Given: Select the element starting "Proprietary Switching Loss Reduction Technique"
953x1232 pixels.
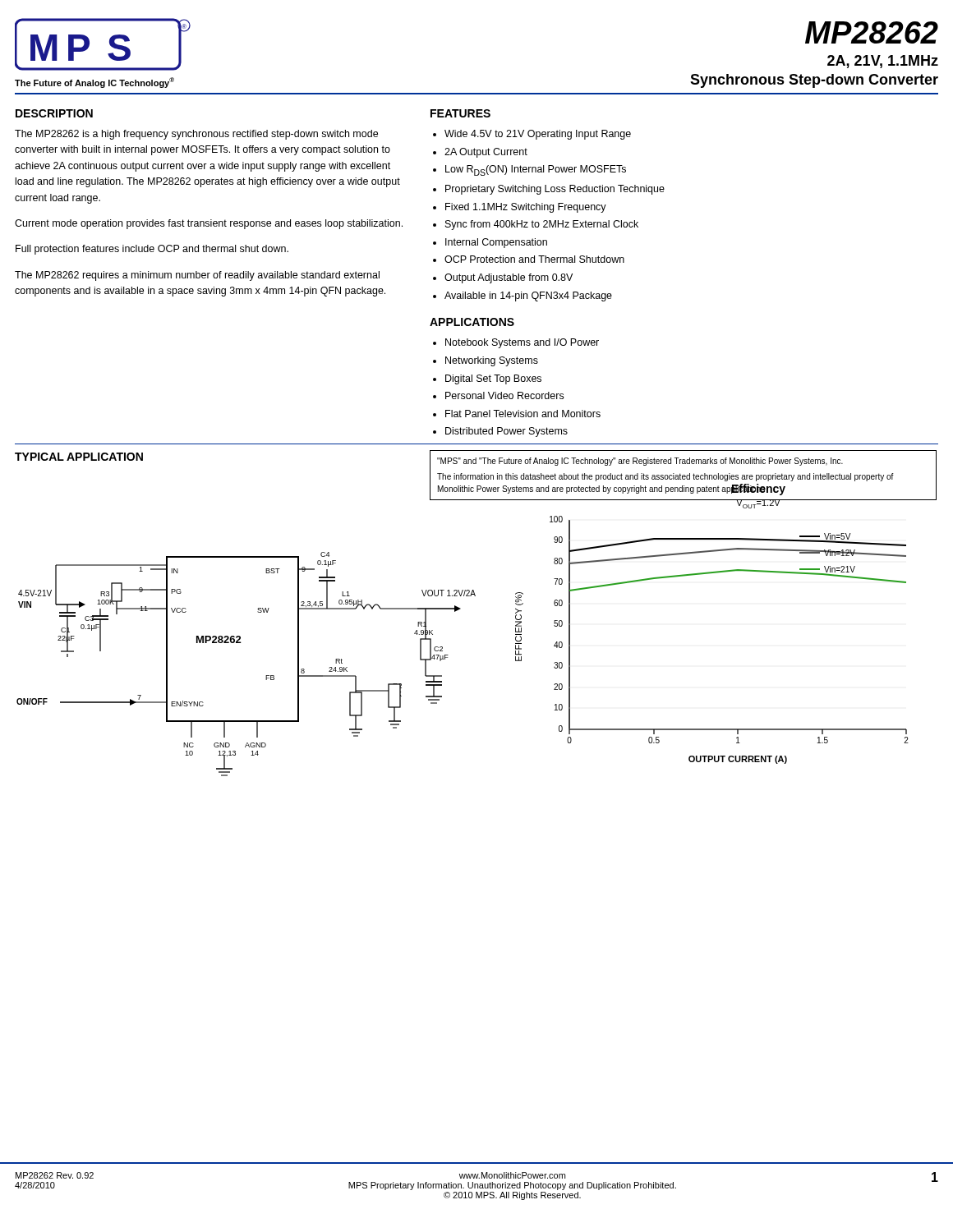Looking at the screenshot, I should tap(555, 189).
